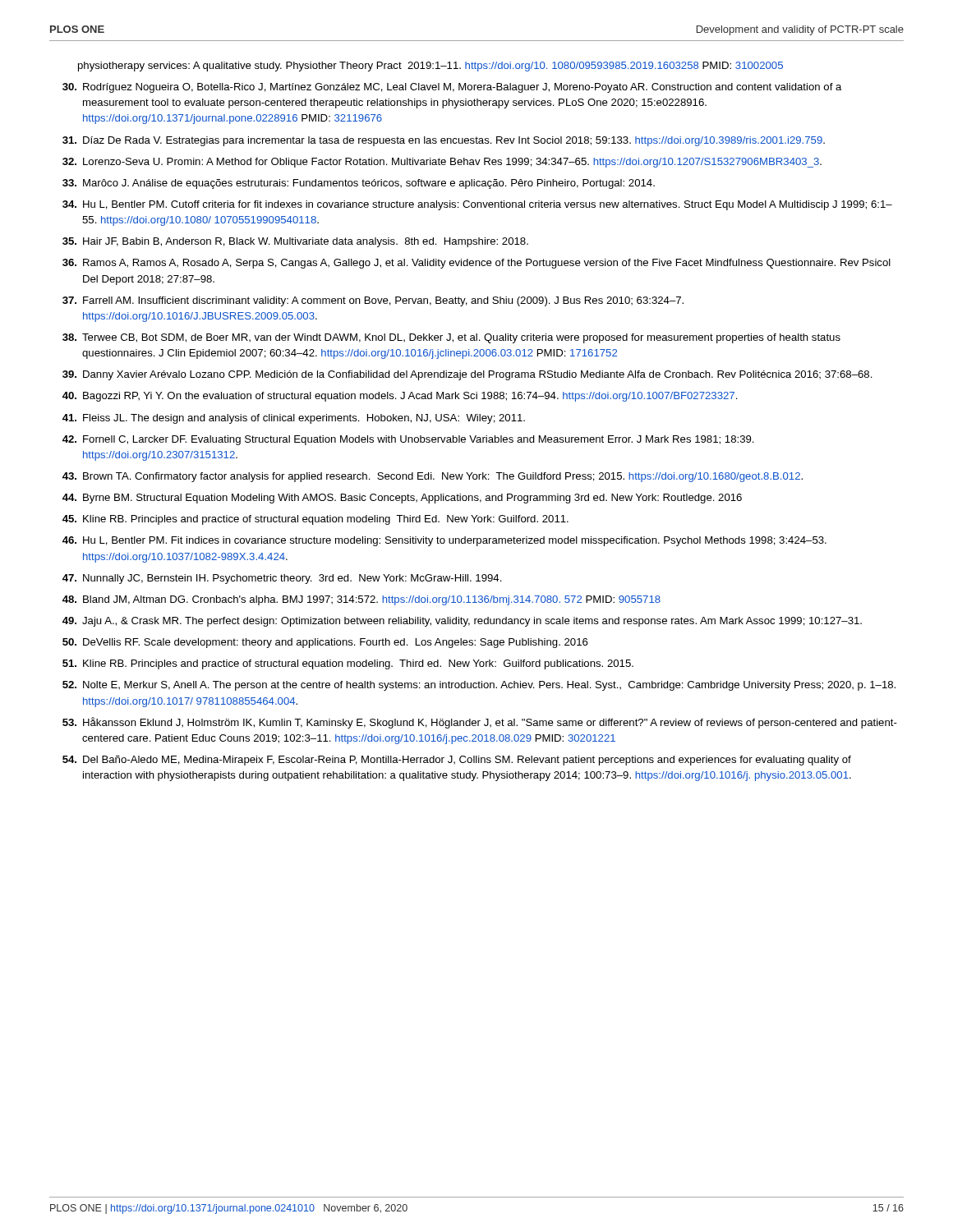953x1232 pixels.
Task: Find the list item that reads "30. Rodríguez Nogueira O, Botella-Rico J, Martínez González"
Action: click(476, 103)
